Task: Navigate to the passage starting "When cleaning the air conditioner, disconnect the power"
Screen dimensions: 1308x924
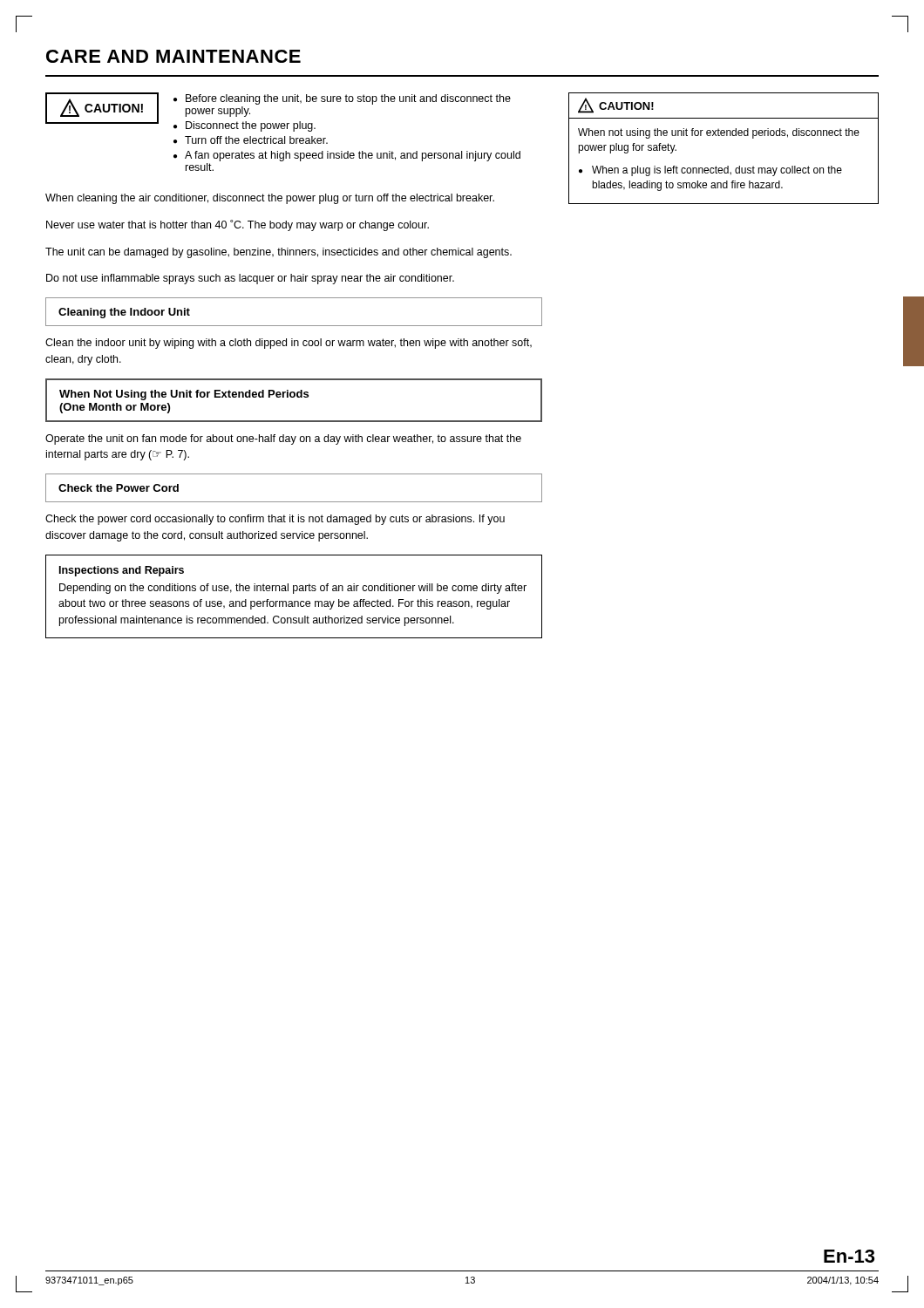Action: tap(270, 198)
